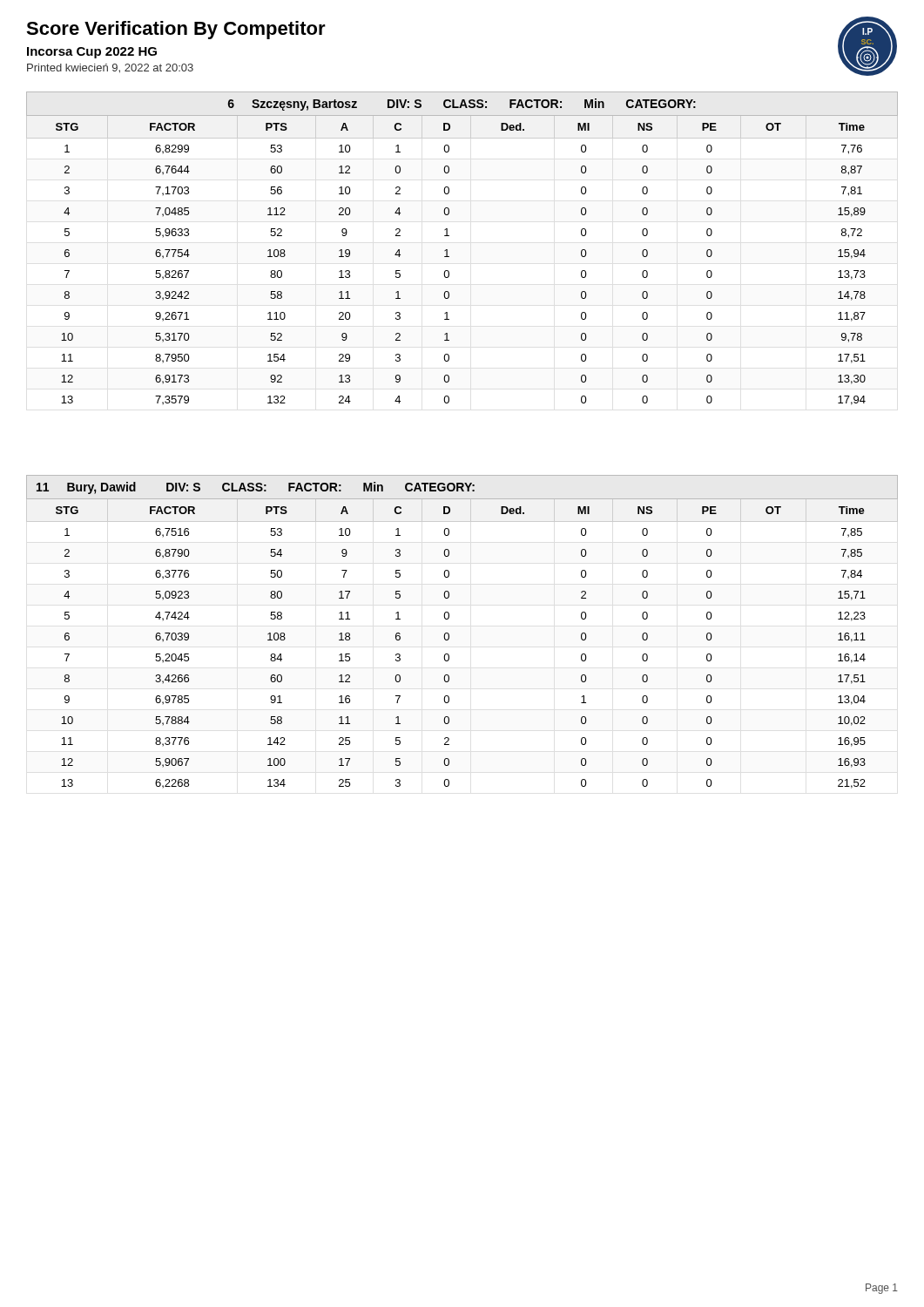Point to the section header beginning "Incorsa Cup 2022"
This screenshot has width=924, height=1307.
pos(92,51)
